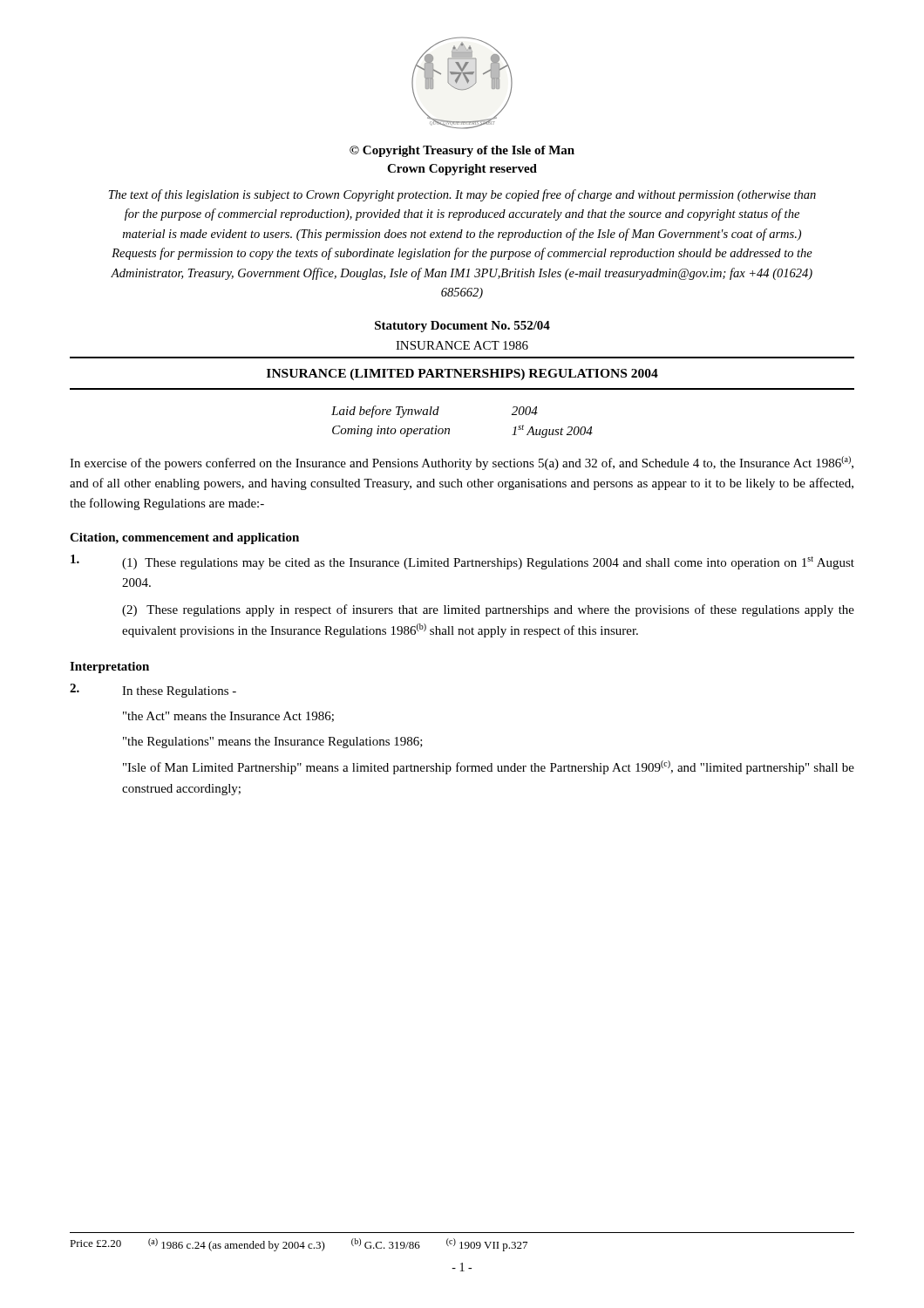Find the text block starting "The text of this"
Image resolution: width=924 pixels, height=1308 pixels.
point(462,243)
